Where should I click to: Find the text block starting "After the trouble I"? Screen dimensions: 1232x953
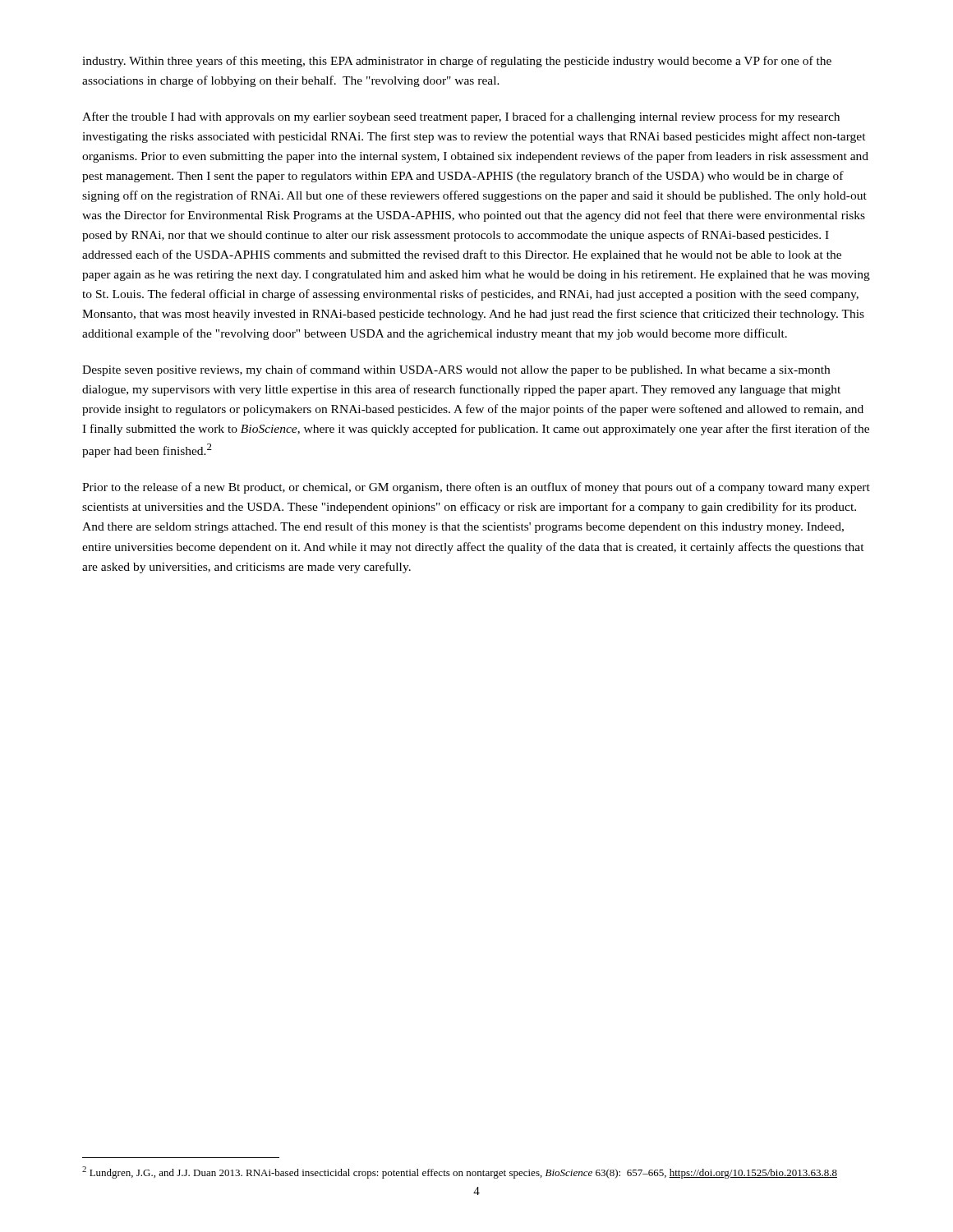coord(476,225)
